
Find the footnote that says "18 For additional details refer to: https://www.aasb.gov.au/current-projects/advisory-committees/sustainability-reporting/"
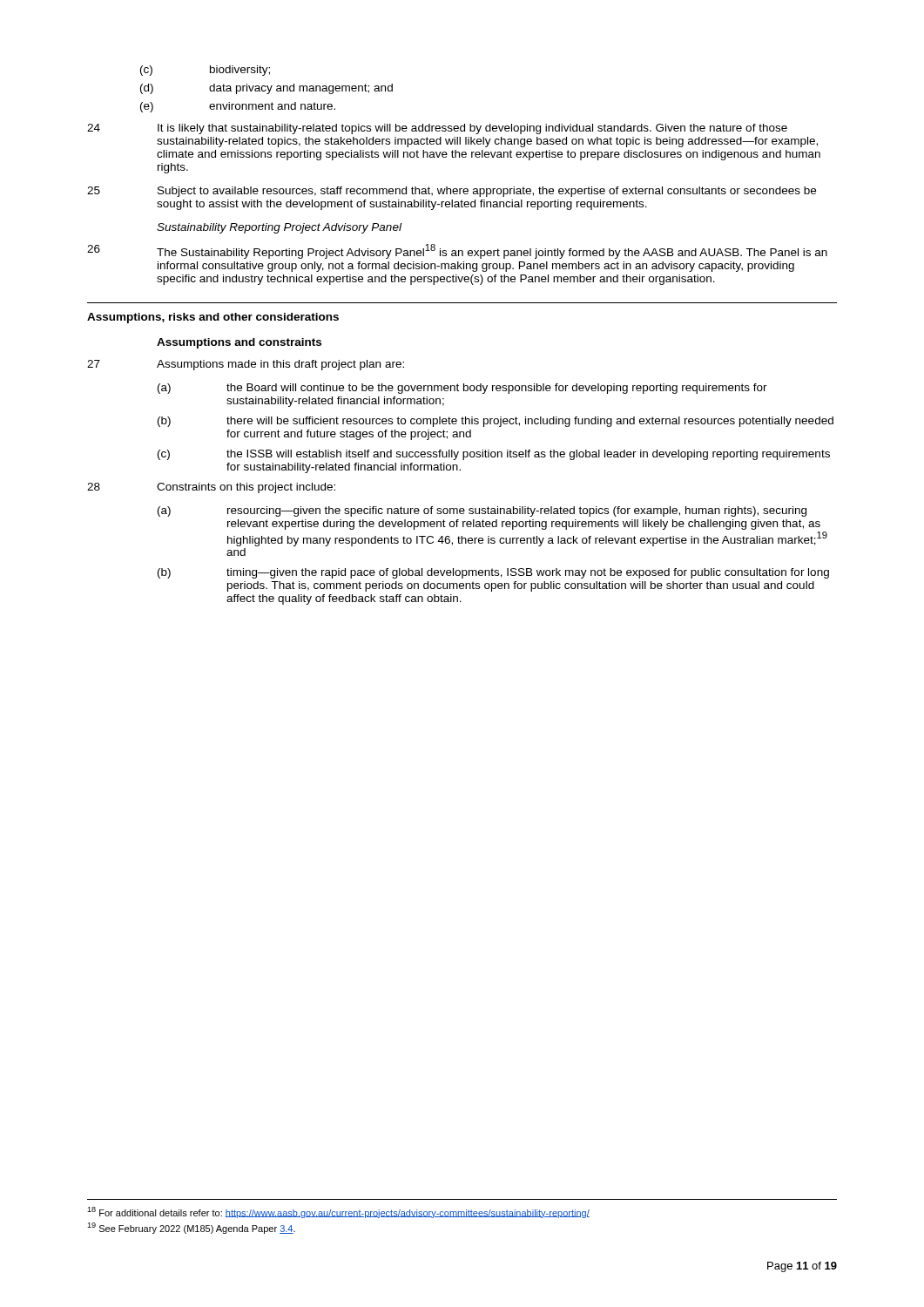338,1211
